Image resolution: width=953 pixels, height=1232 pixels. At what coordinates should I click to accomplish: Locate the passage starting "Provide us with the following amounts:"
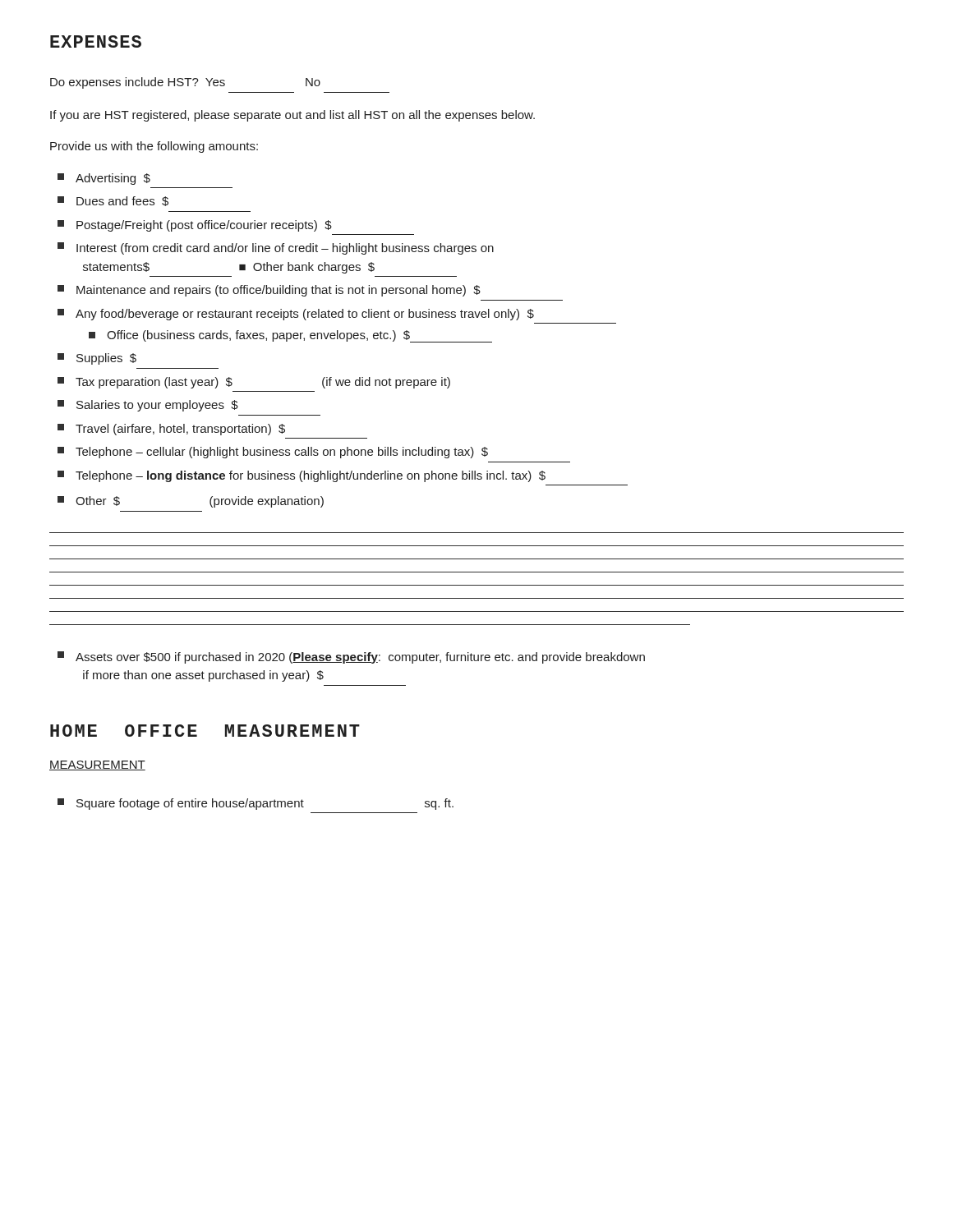click(x=154, y=146)
